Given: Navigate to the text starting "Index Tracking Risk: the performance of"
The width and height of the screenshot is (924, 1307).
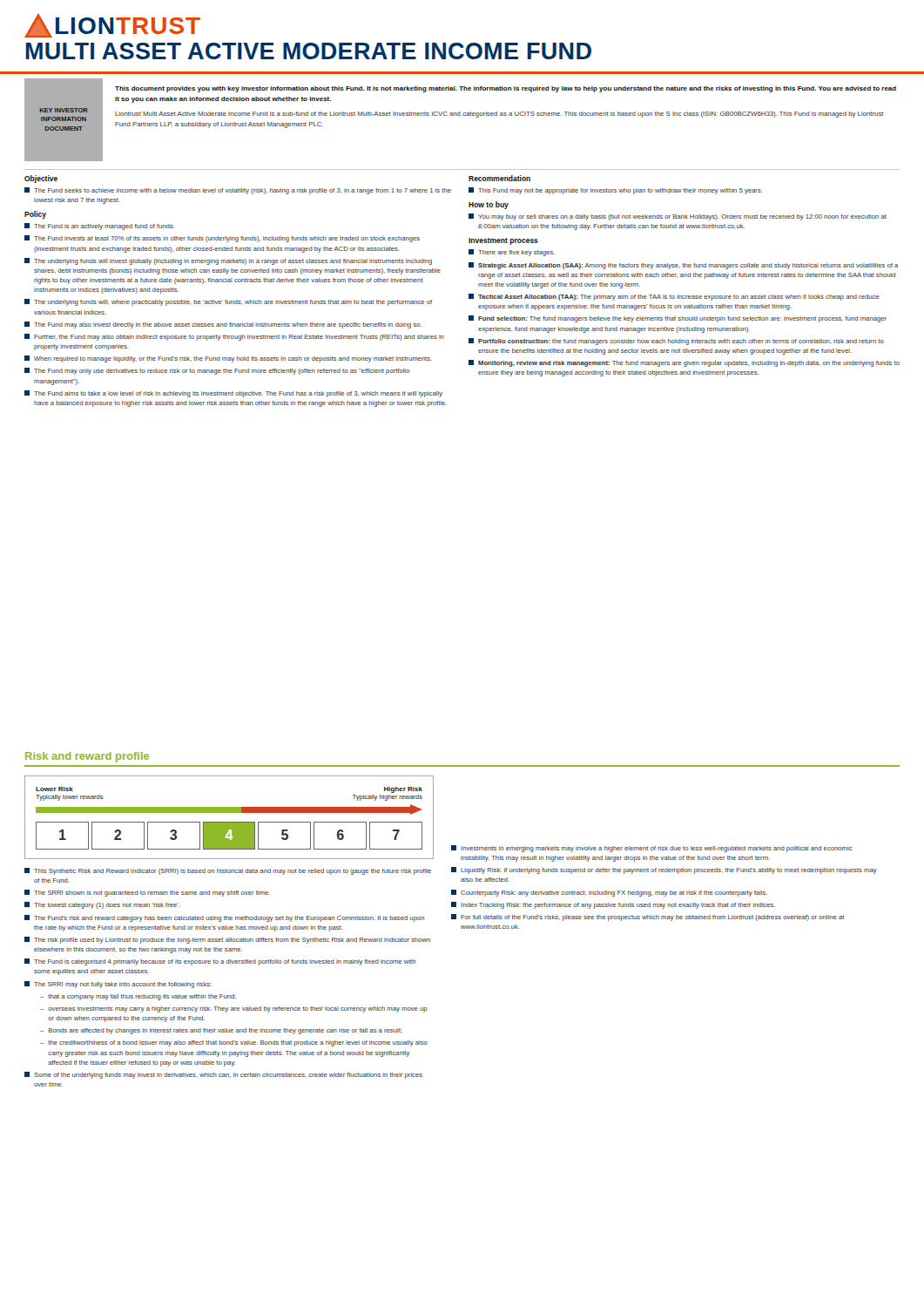Looking at the screenshot, I should [x=613, y=905].
